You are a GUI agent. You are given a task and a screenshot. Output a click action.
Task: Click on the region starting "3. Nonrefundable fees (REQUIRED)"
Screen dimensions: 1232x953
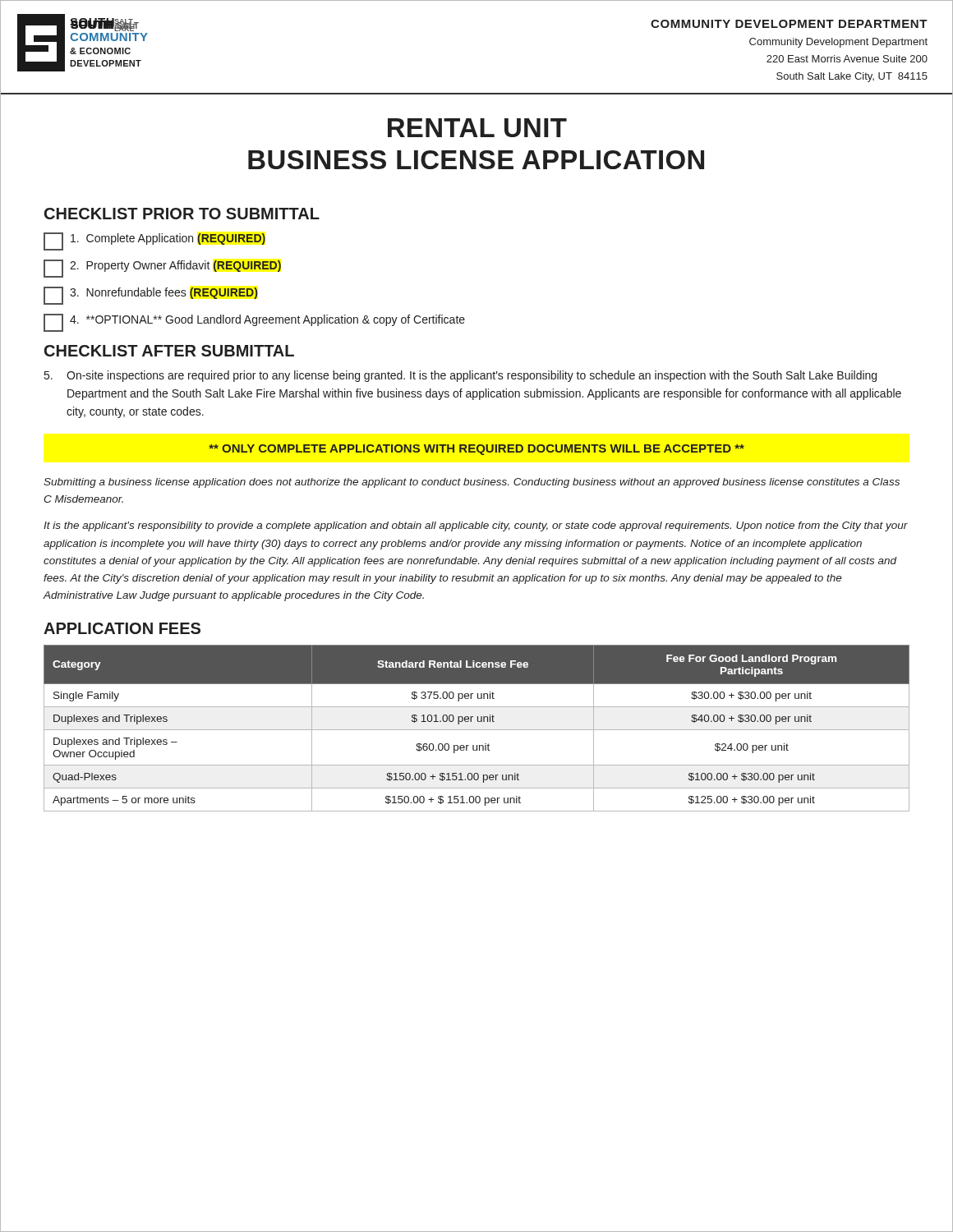click(x=151, y=295)
